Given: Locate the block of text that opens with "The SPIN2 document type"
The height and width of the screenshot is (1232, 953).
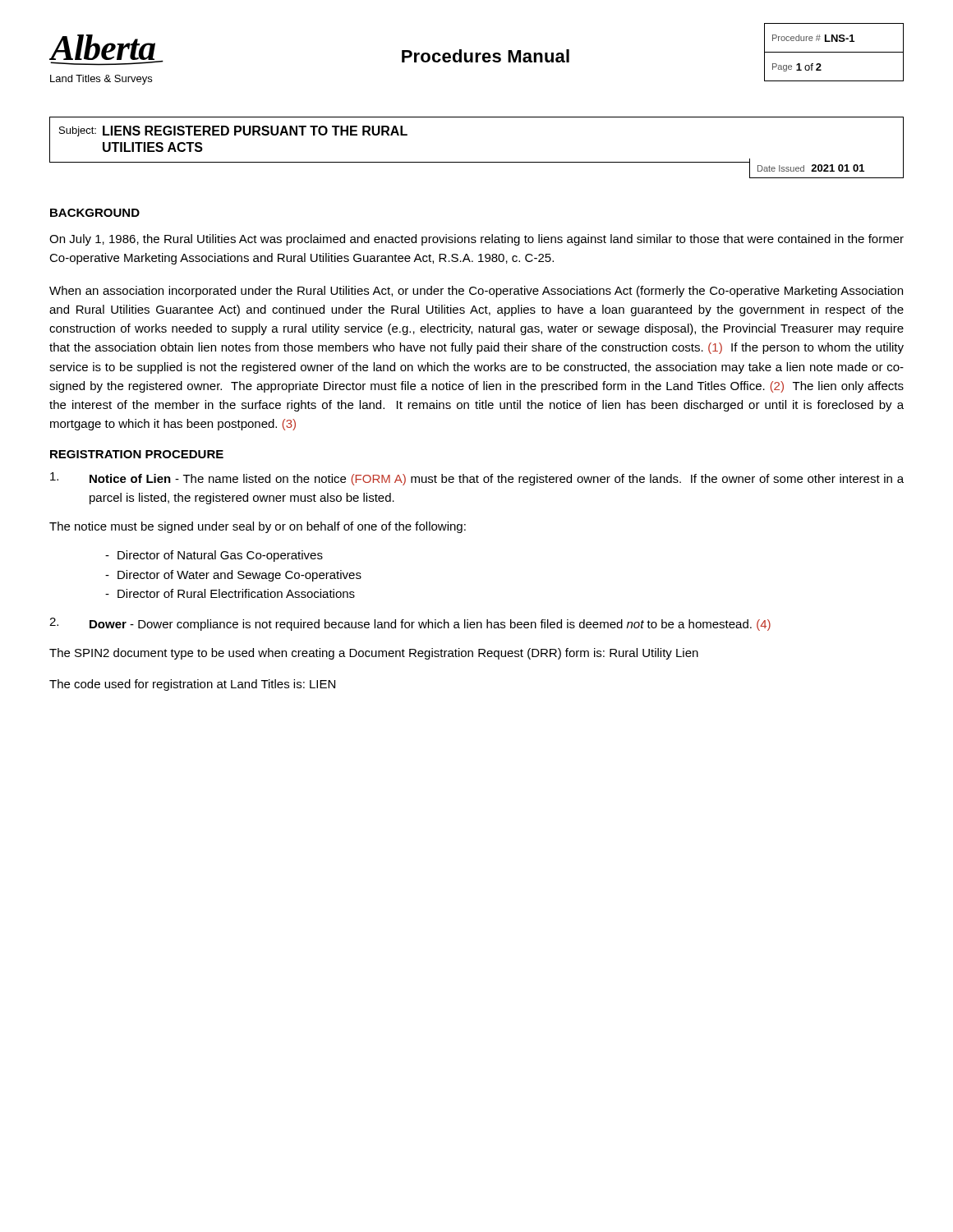Looking at the screenshot, I should point(374,653).
